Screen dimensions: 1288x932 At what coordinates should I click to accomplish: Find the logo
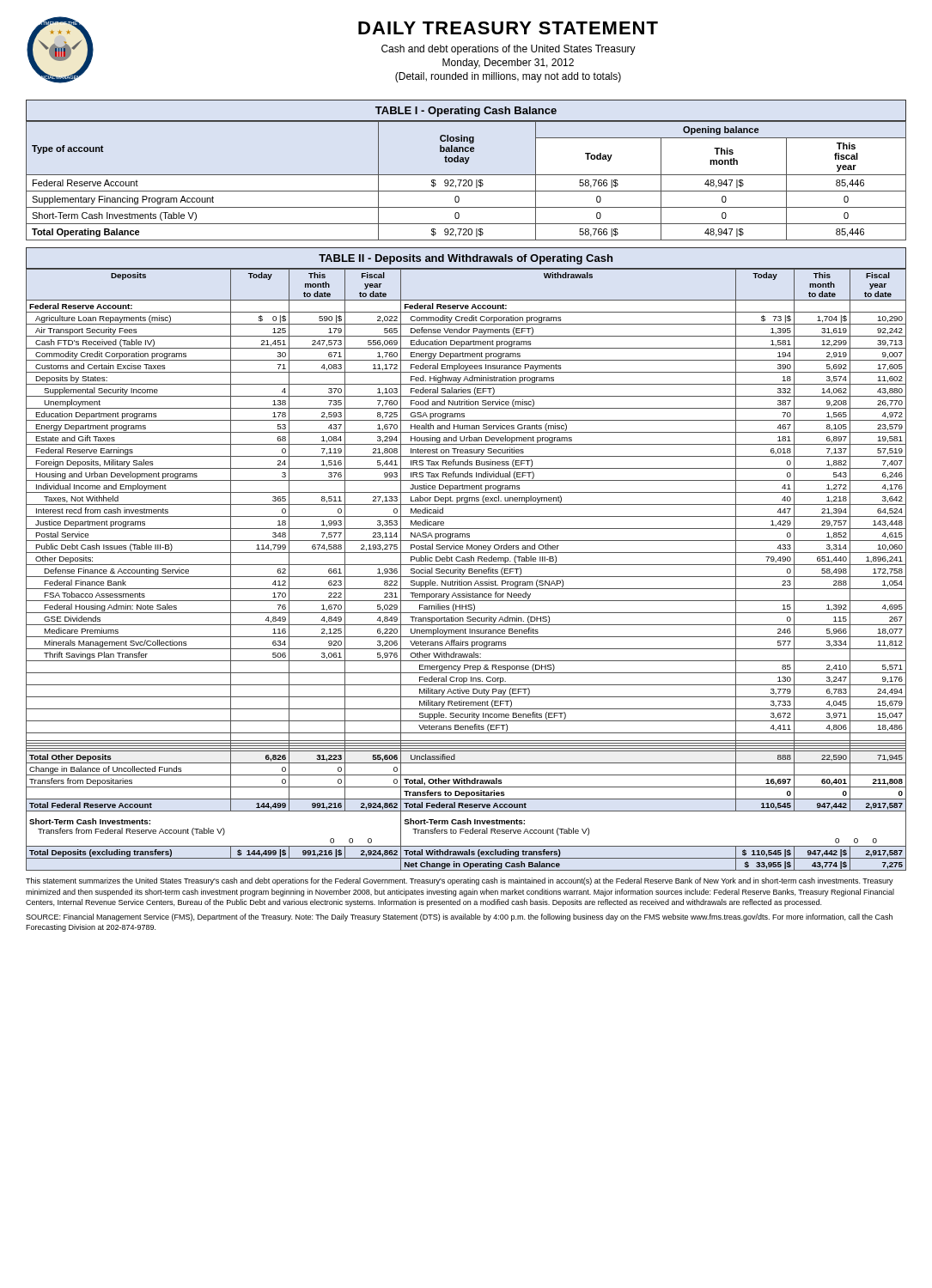pyautogui.click(x=68, y=51)
